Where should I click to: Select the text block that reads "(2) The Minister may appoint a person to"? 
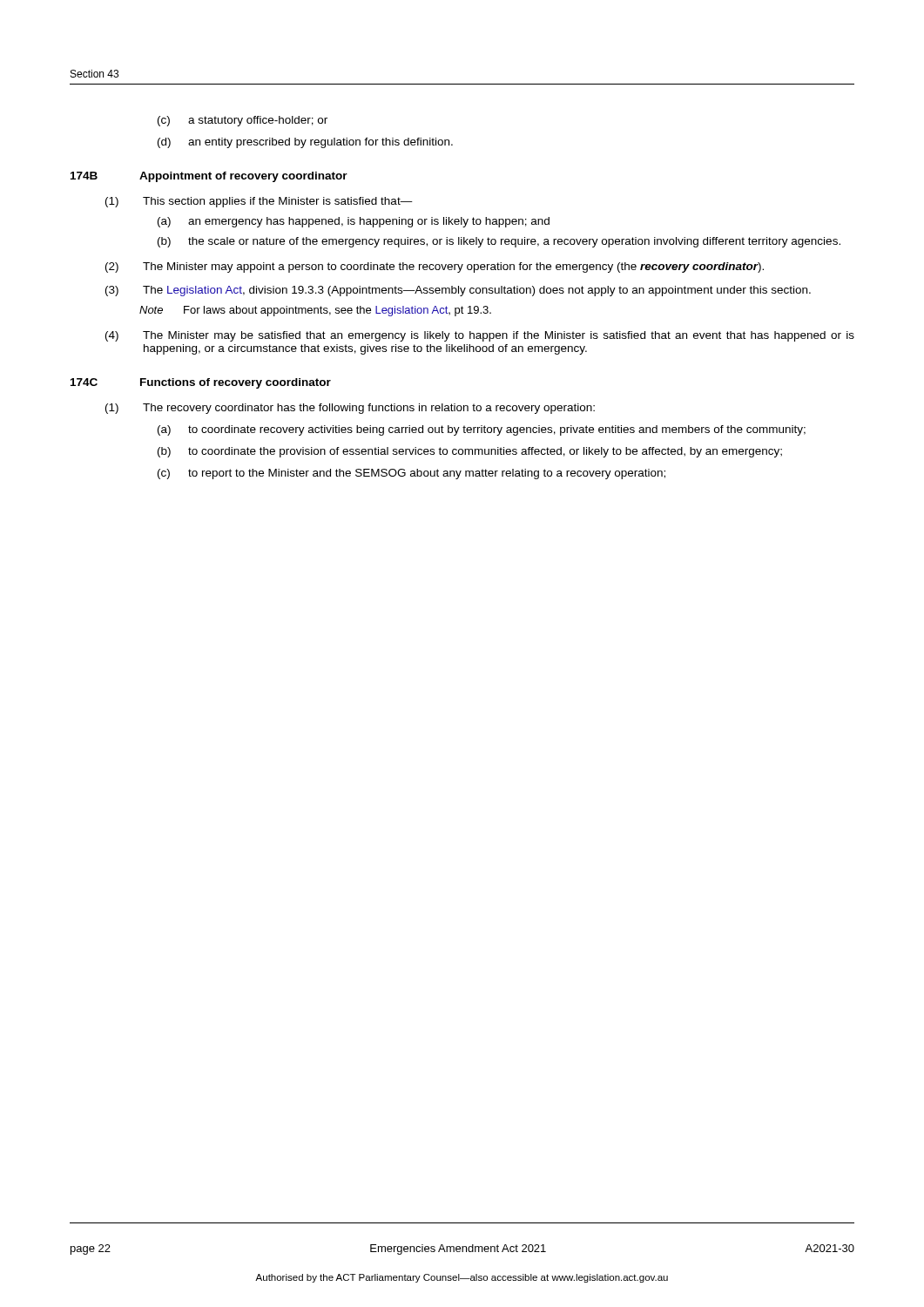(479, 266)
